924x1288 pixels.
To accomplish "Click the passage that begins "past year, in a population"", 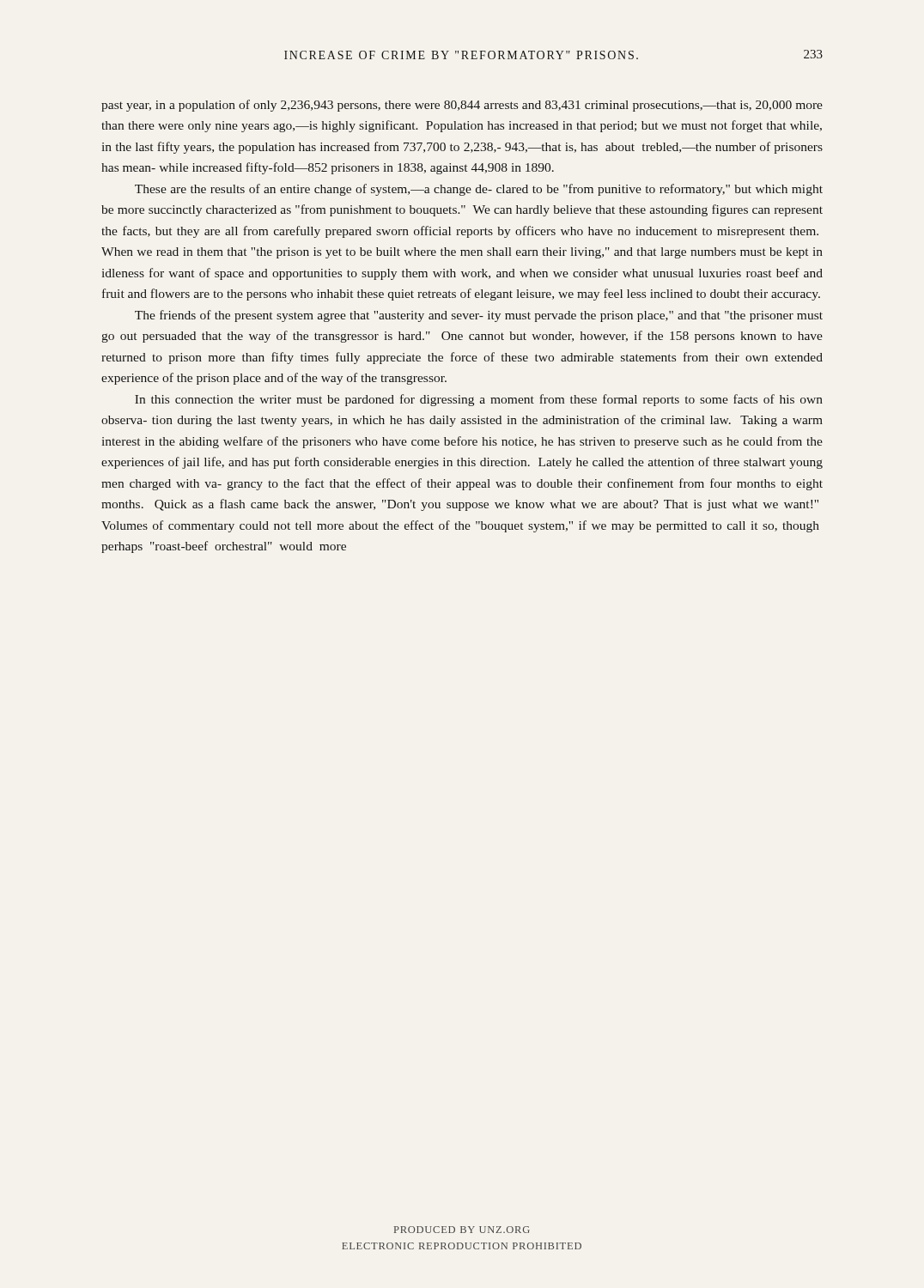I will tap(462, 136).
